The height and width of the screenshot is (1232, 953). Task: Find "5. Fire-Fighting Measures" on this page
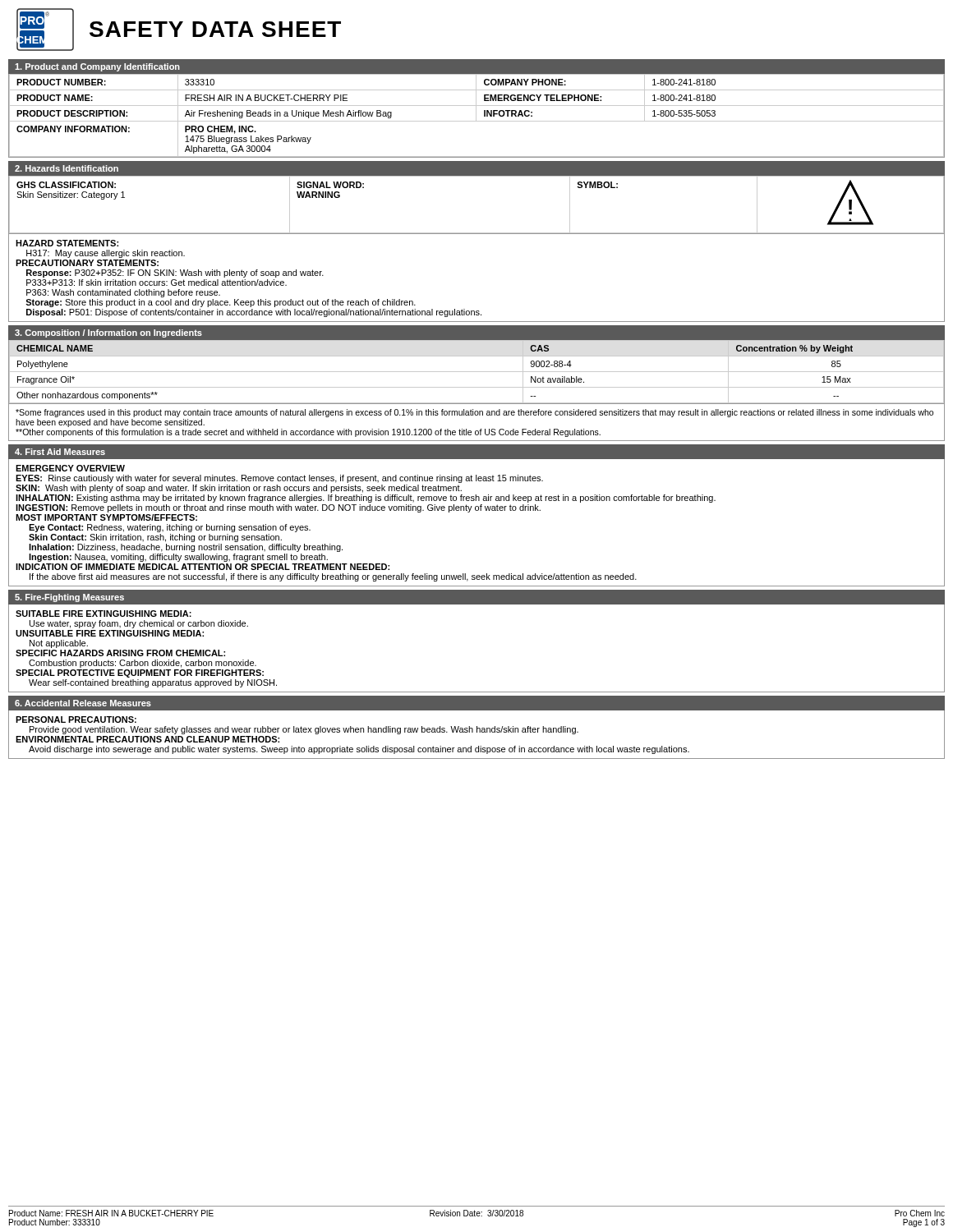click(x=70, y=597)
